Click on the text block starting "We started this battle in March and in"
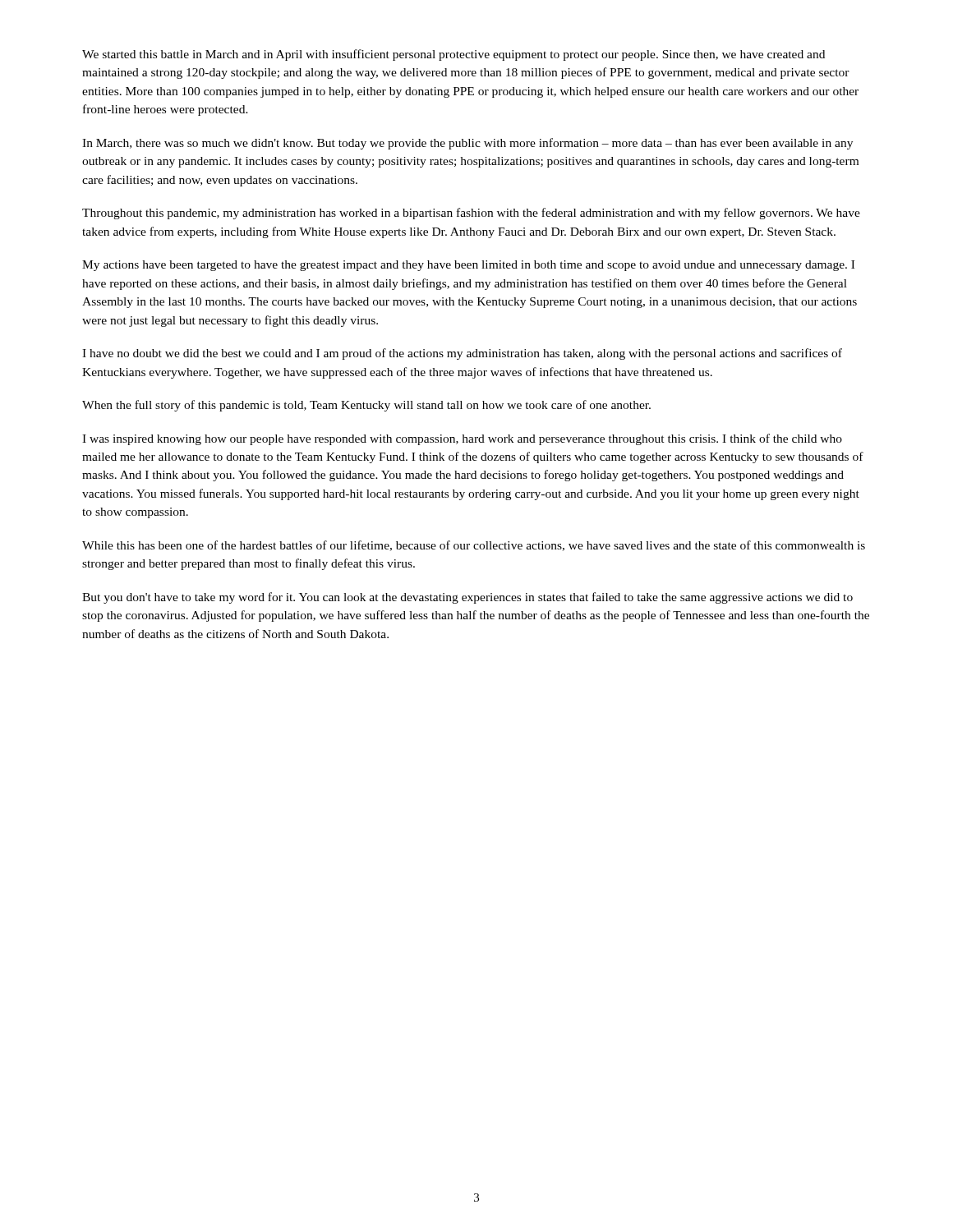The height and width of the screenshot is (1232, 953). (x=470, y=81)
